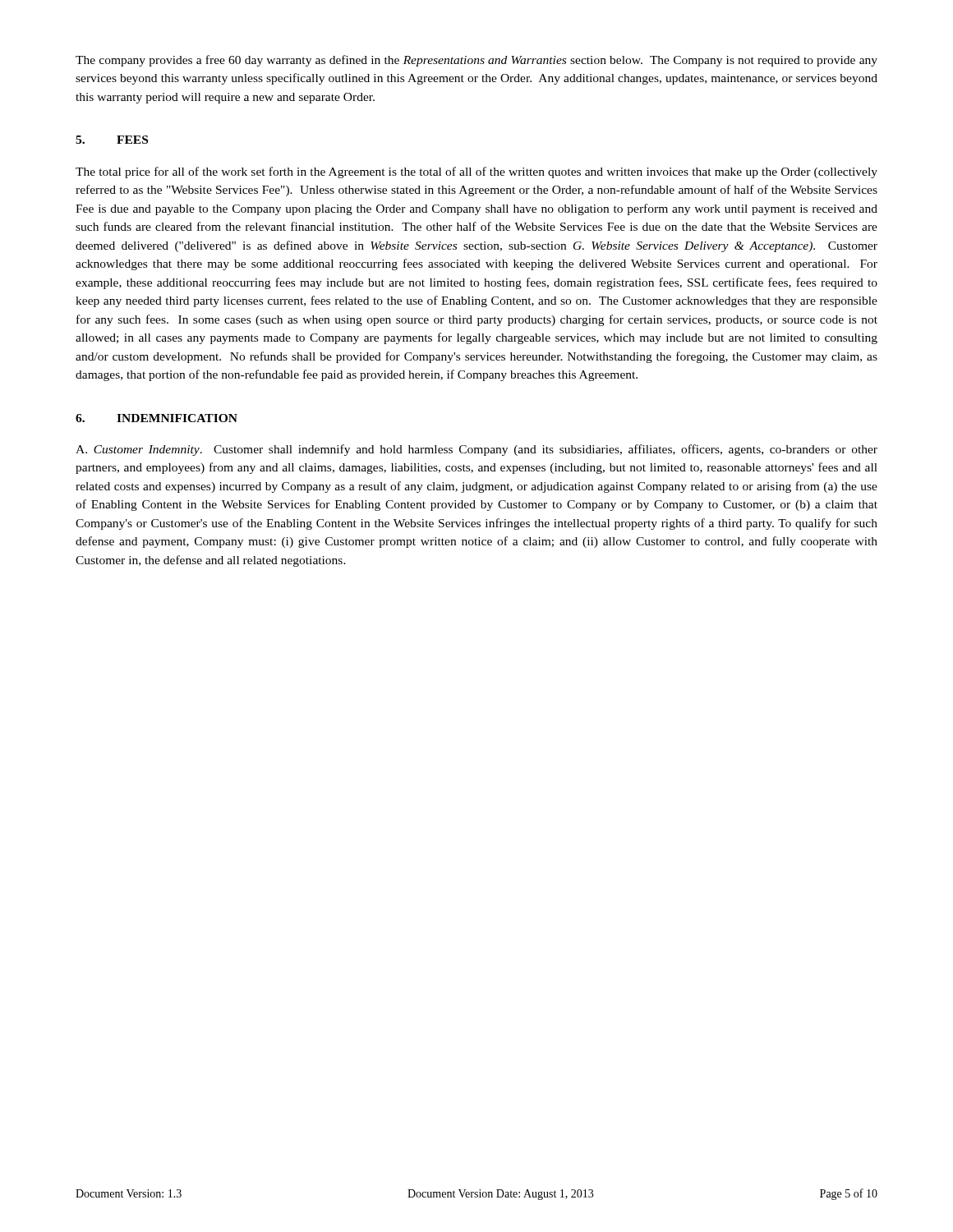Find the section header that says "5. FEES"
953x1232 pixels.
click(112, 140)
